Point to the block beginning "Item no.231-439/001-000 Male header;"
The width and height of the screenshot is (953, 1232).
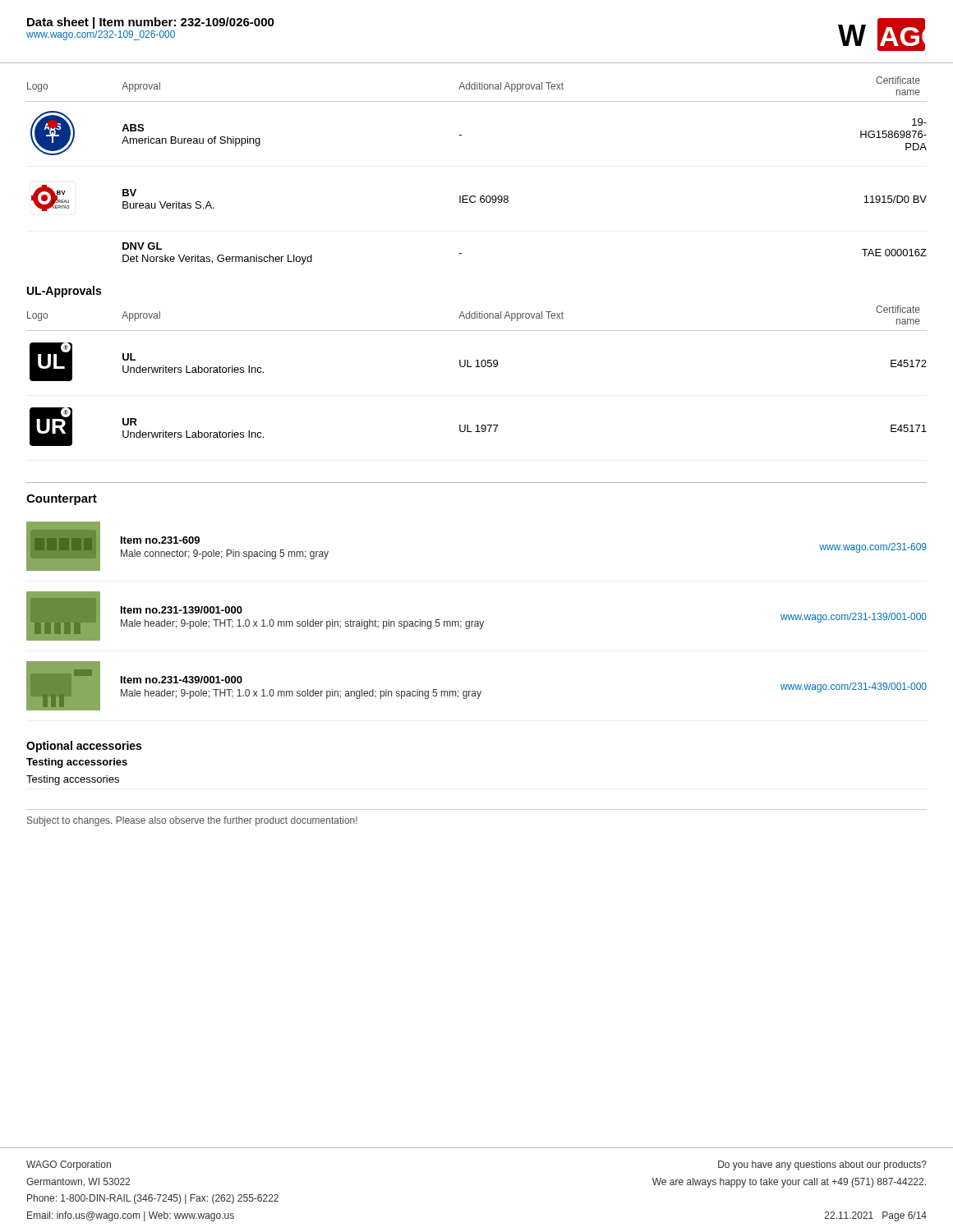(476, 686)
